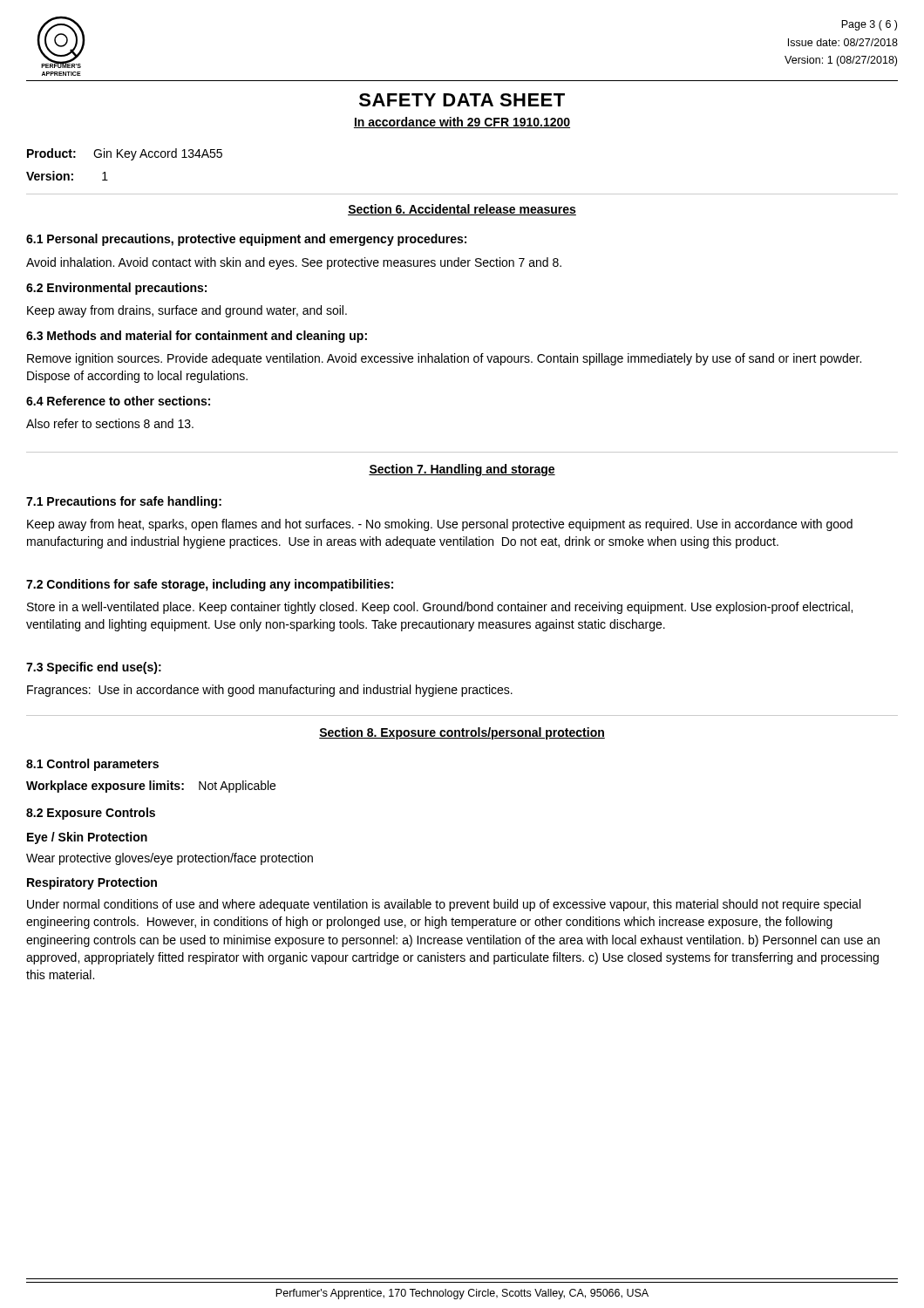This screenshot has height=1308, width=924.
Task: Select the text starting "7.2 Conditions for"
Action: (x=210, y=584)
